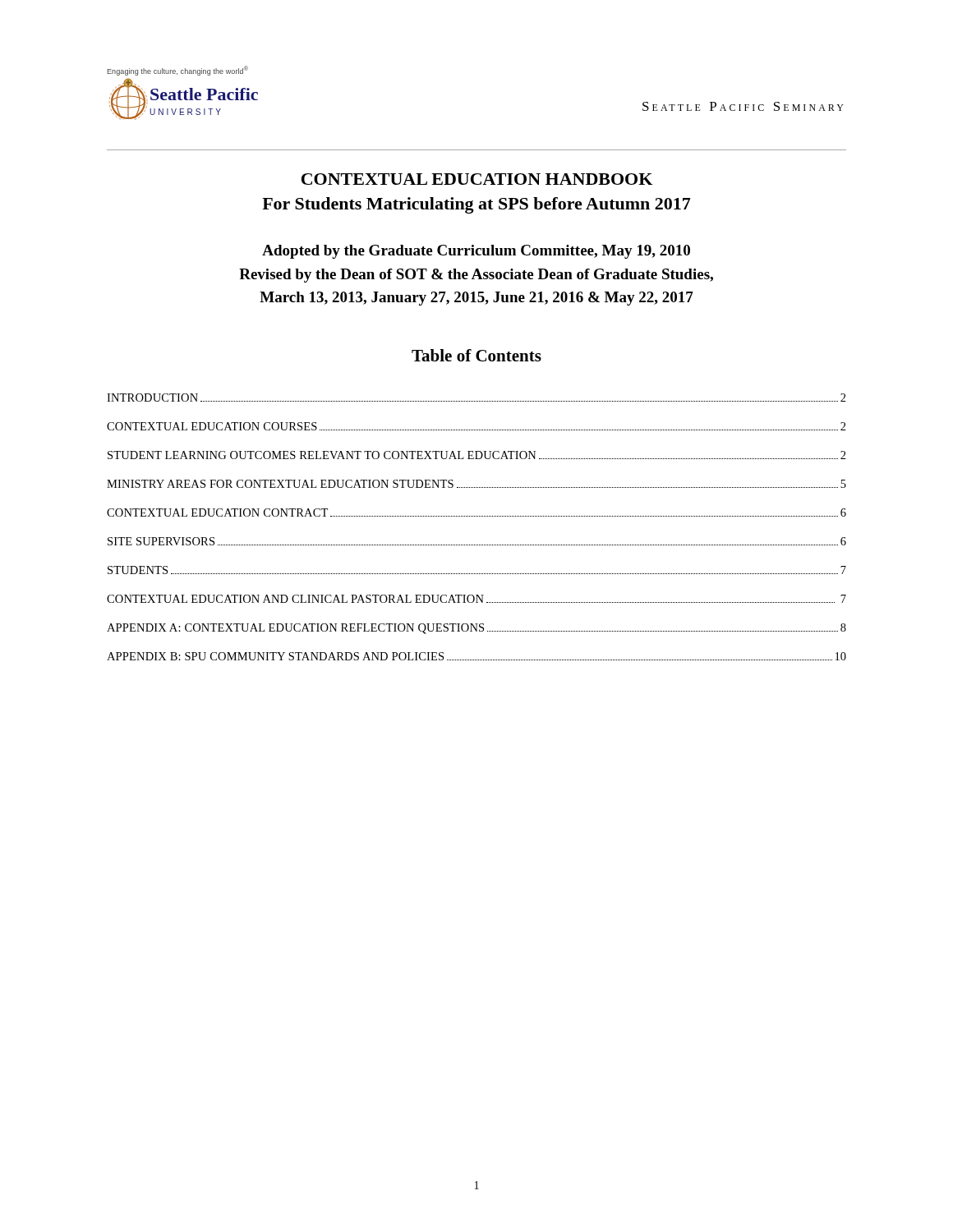The width and height of the screenshot is (953, 1232).
Task: Where is the passage that starts "STUDENT LEARNING OUTCOMES RELEVANT TO CONTEXTUAL EDUCATION"?
Action: (476, 455)
